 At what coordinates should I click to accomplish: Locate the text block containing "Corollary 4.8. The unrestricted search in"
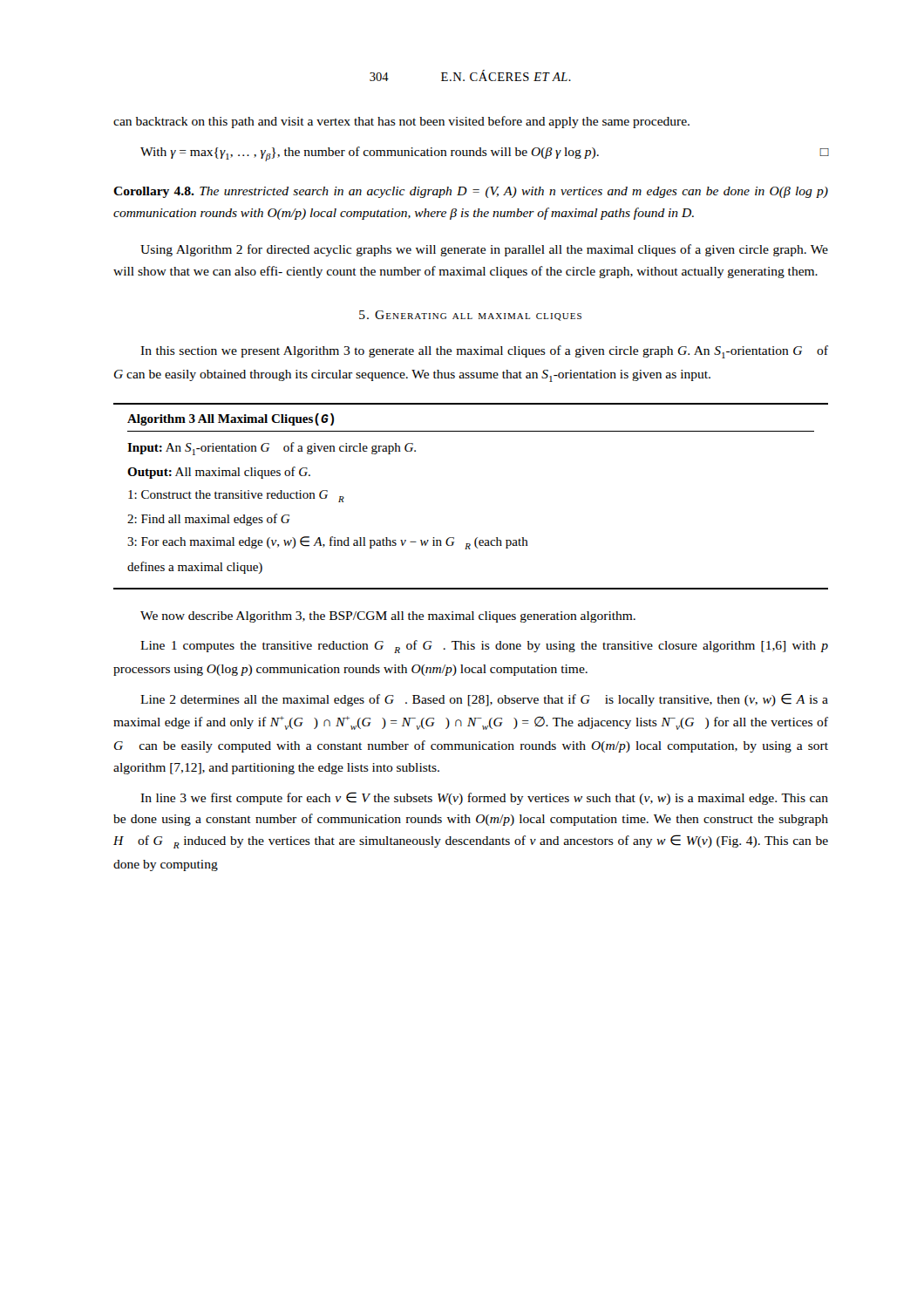pyautogui.click(x=471, y=202)
